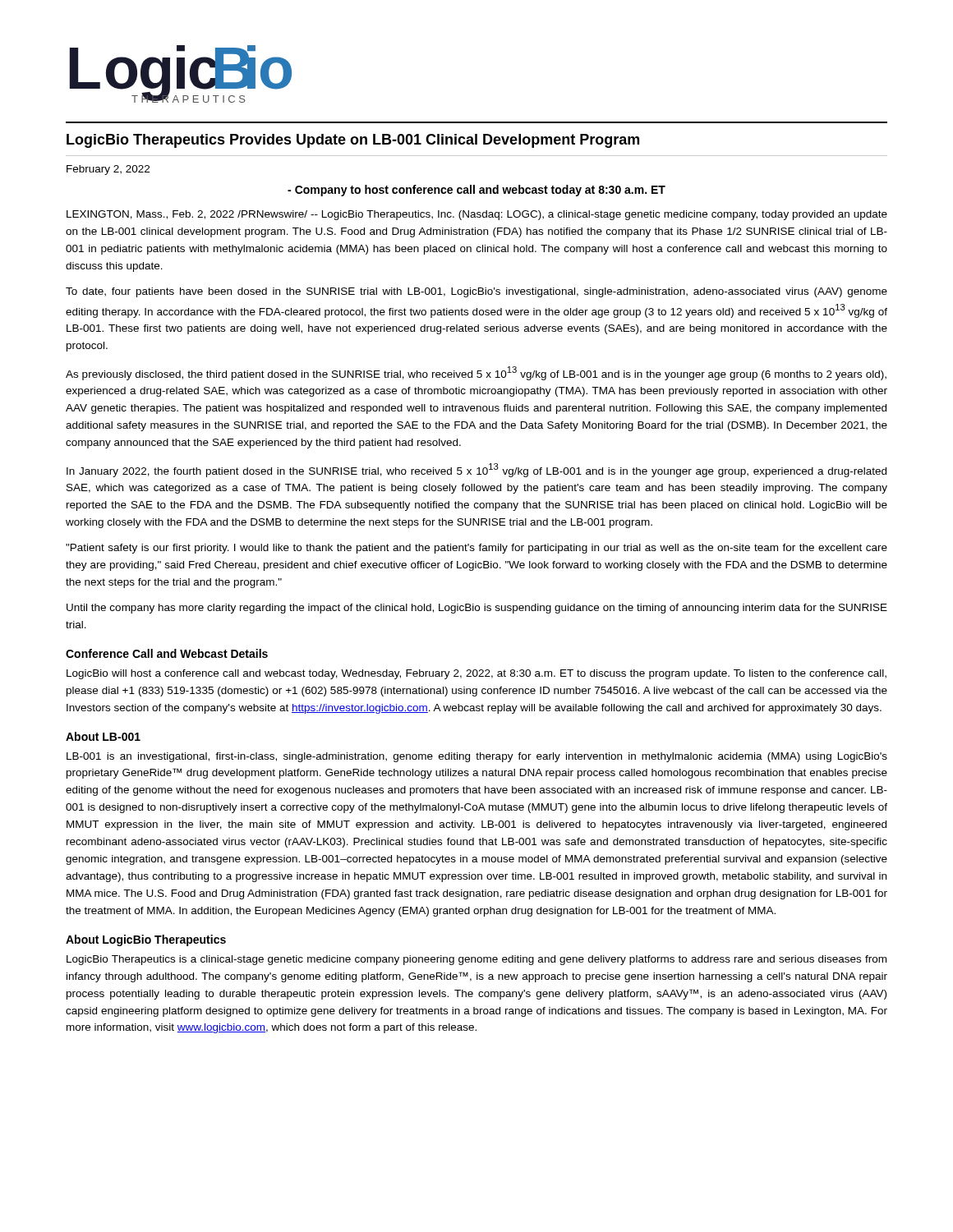Point to the block beginning "LogicBio Therapeutics is a"

(476, 993)
